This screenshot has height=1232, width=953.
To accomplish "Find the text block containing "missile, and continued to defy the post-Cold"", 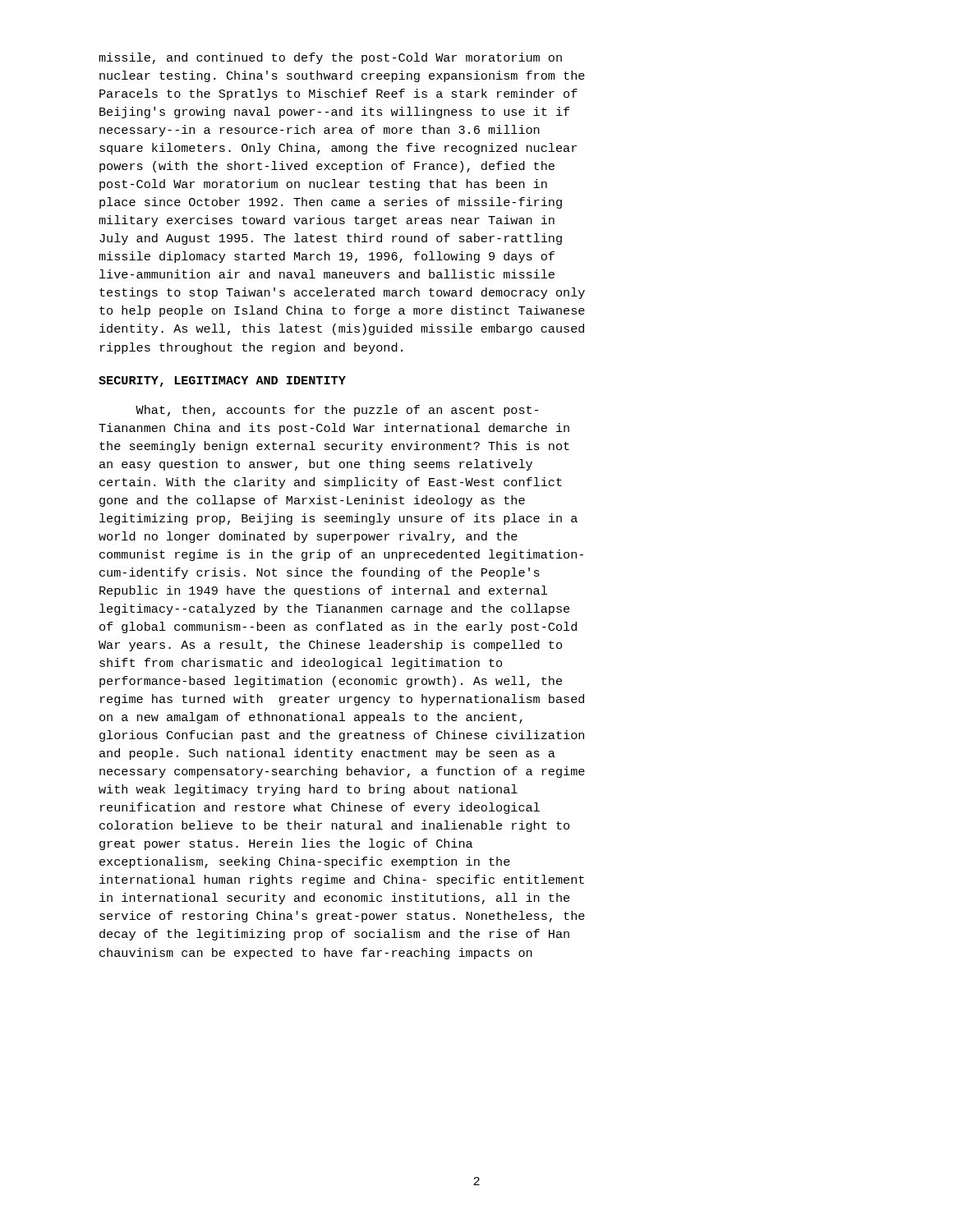I will (x=342, y=203).
